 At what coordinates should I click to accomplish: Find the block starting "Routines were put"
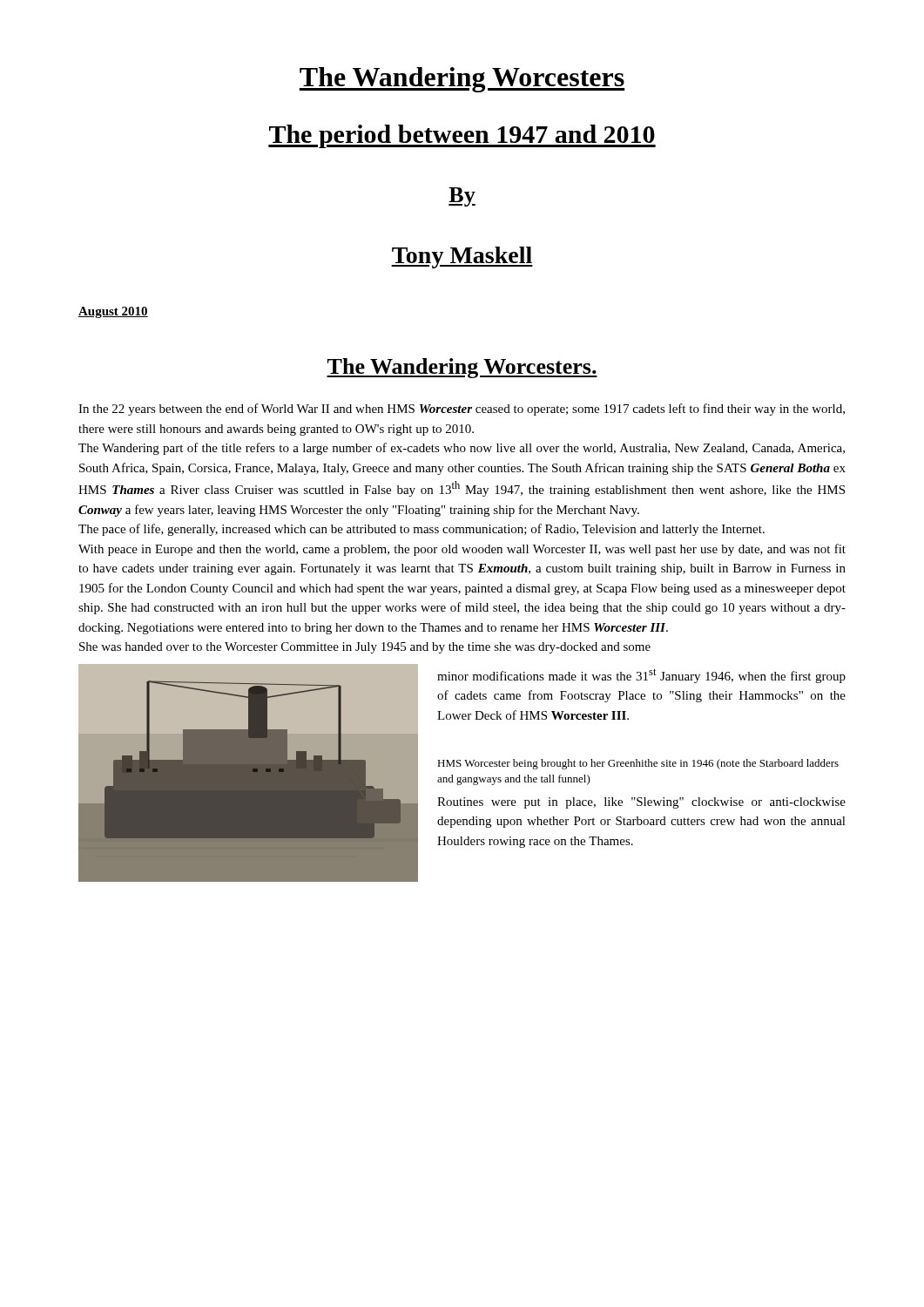point(641,821)
